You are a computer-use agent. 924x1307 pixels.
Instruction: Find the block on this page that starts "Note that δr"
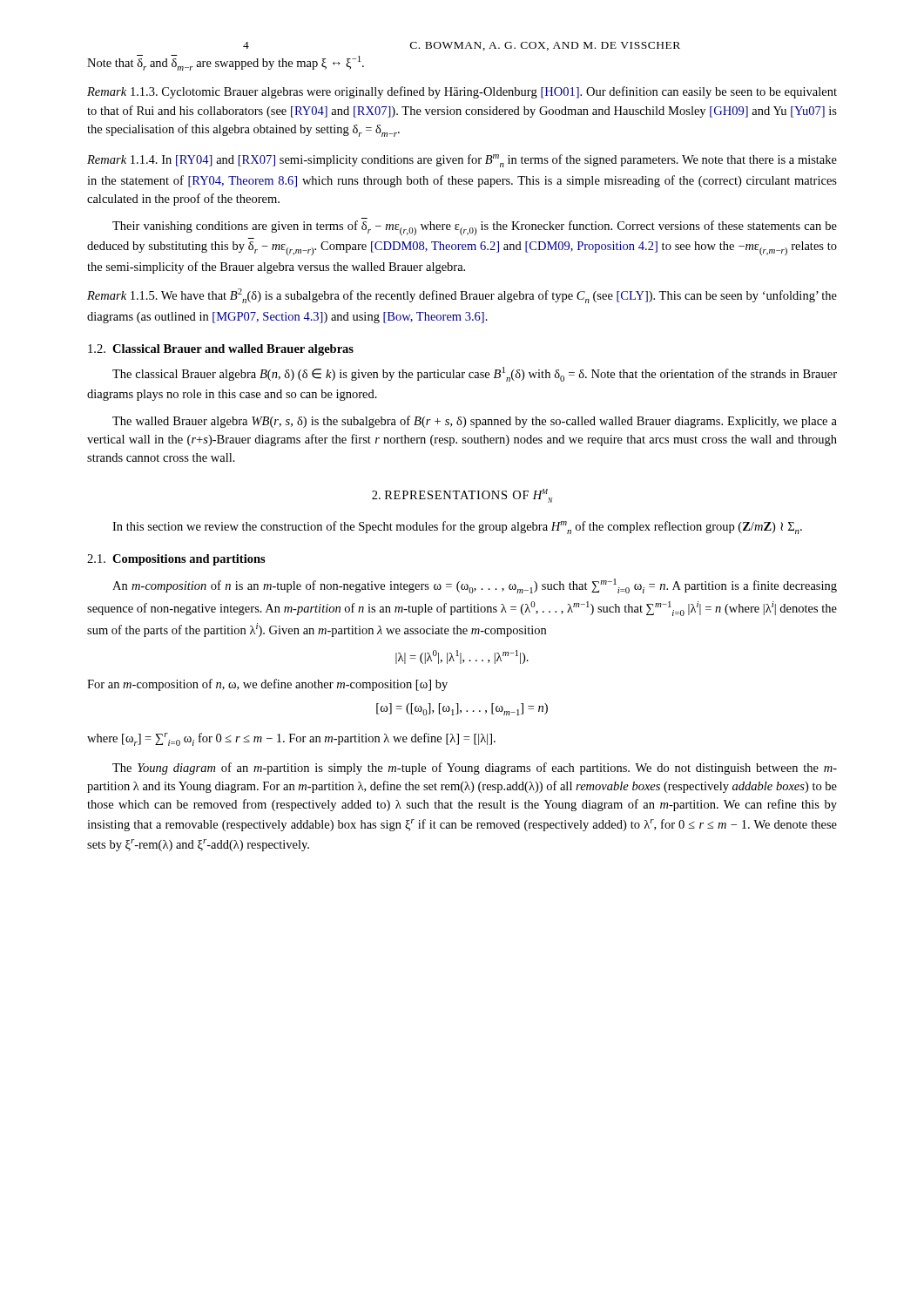[x=226, y=63]
